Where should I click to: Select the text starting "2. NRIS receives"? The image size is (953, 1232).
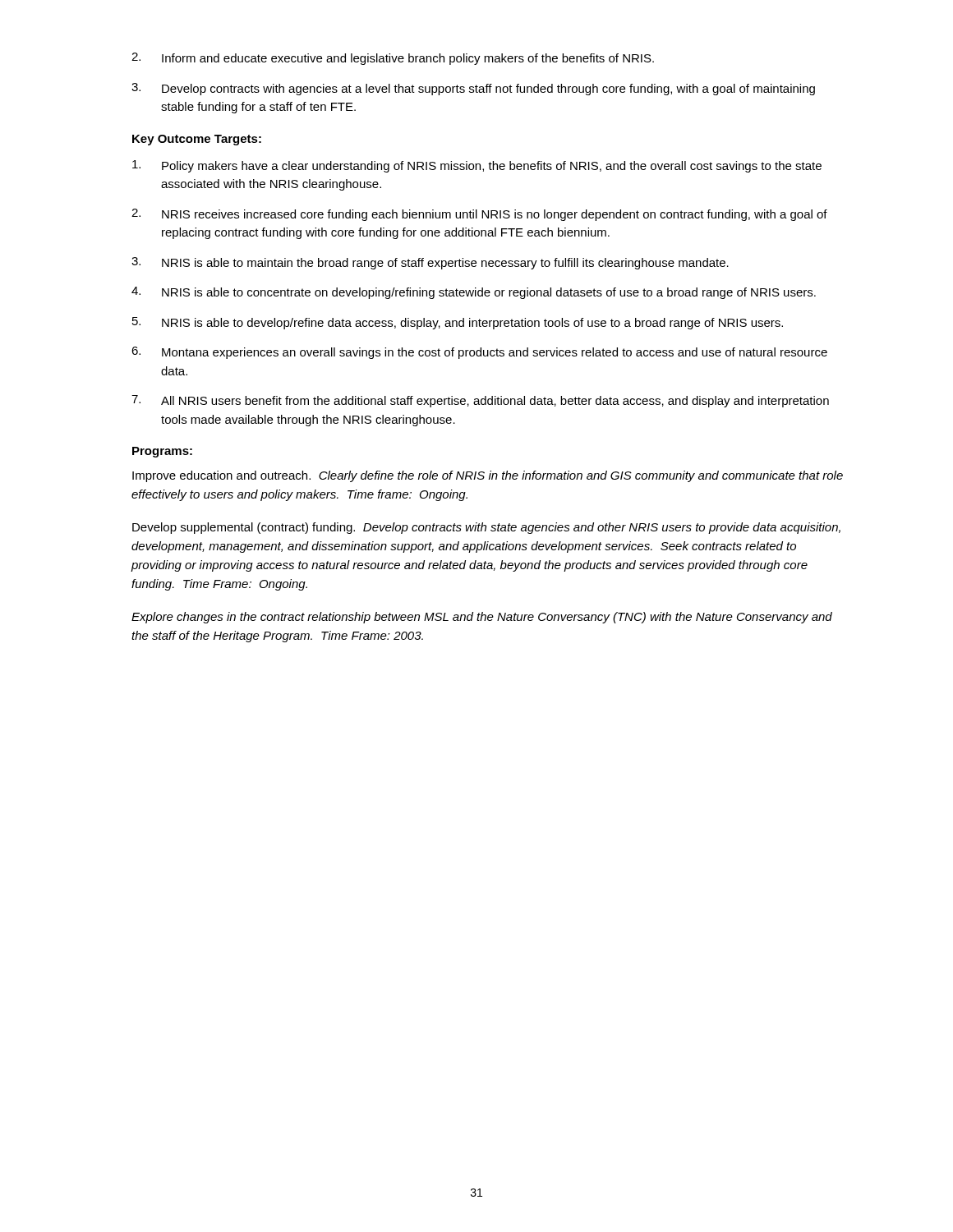point(489,223)
